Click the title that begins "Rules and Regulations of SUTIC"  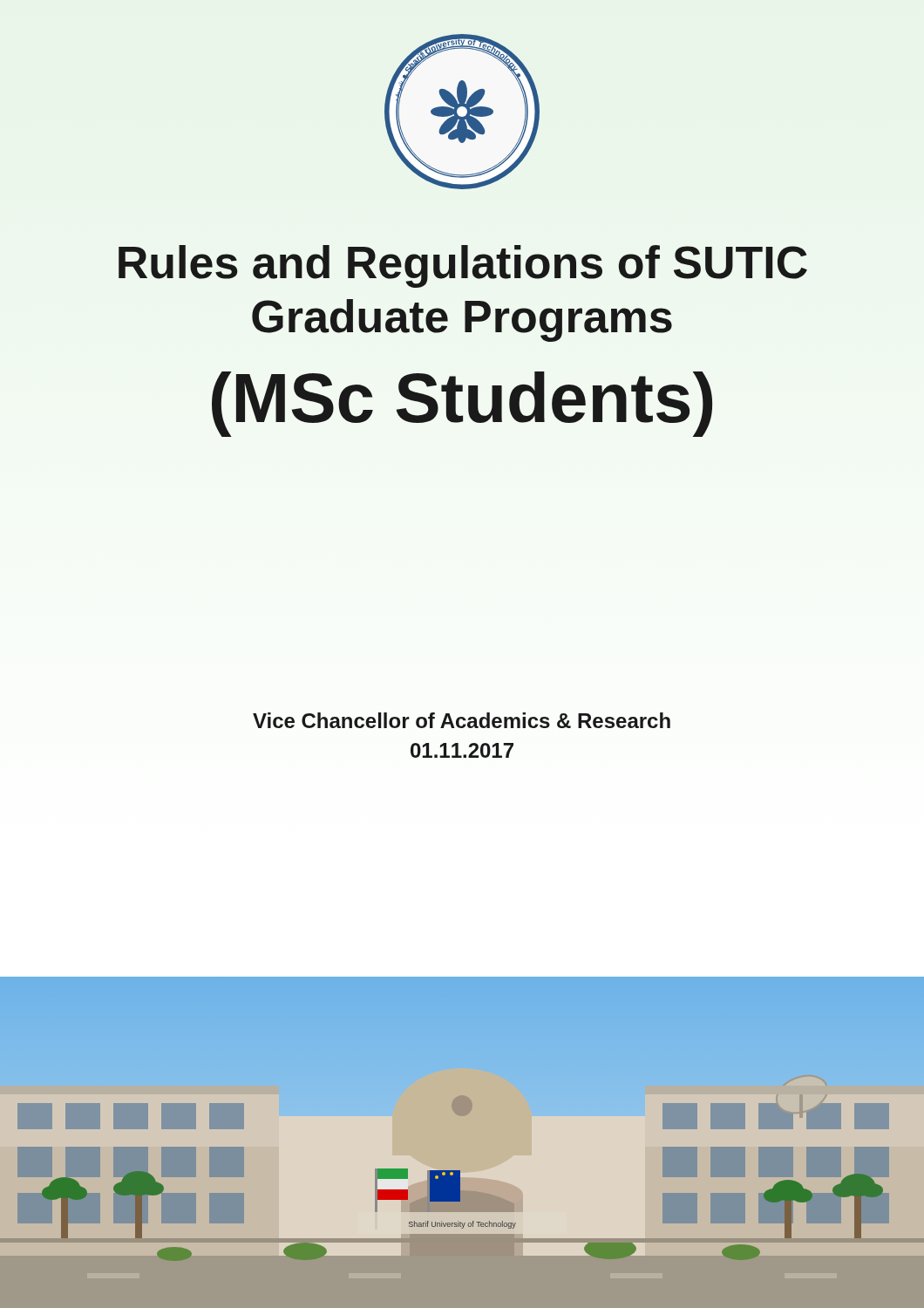[462, 337]
